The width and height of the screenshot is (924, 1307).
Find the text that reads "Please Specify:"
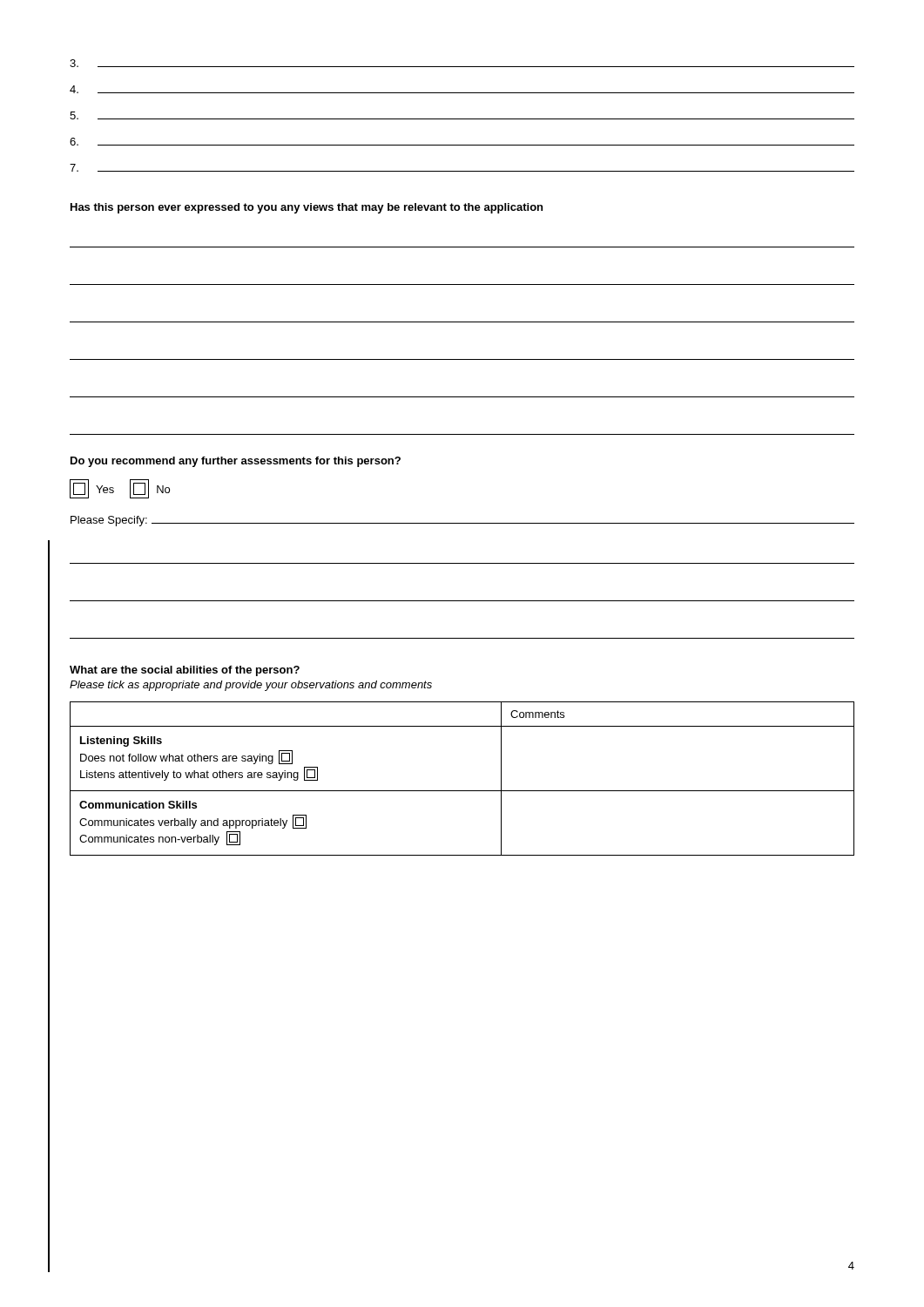(x=462, y=518)
